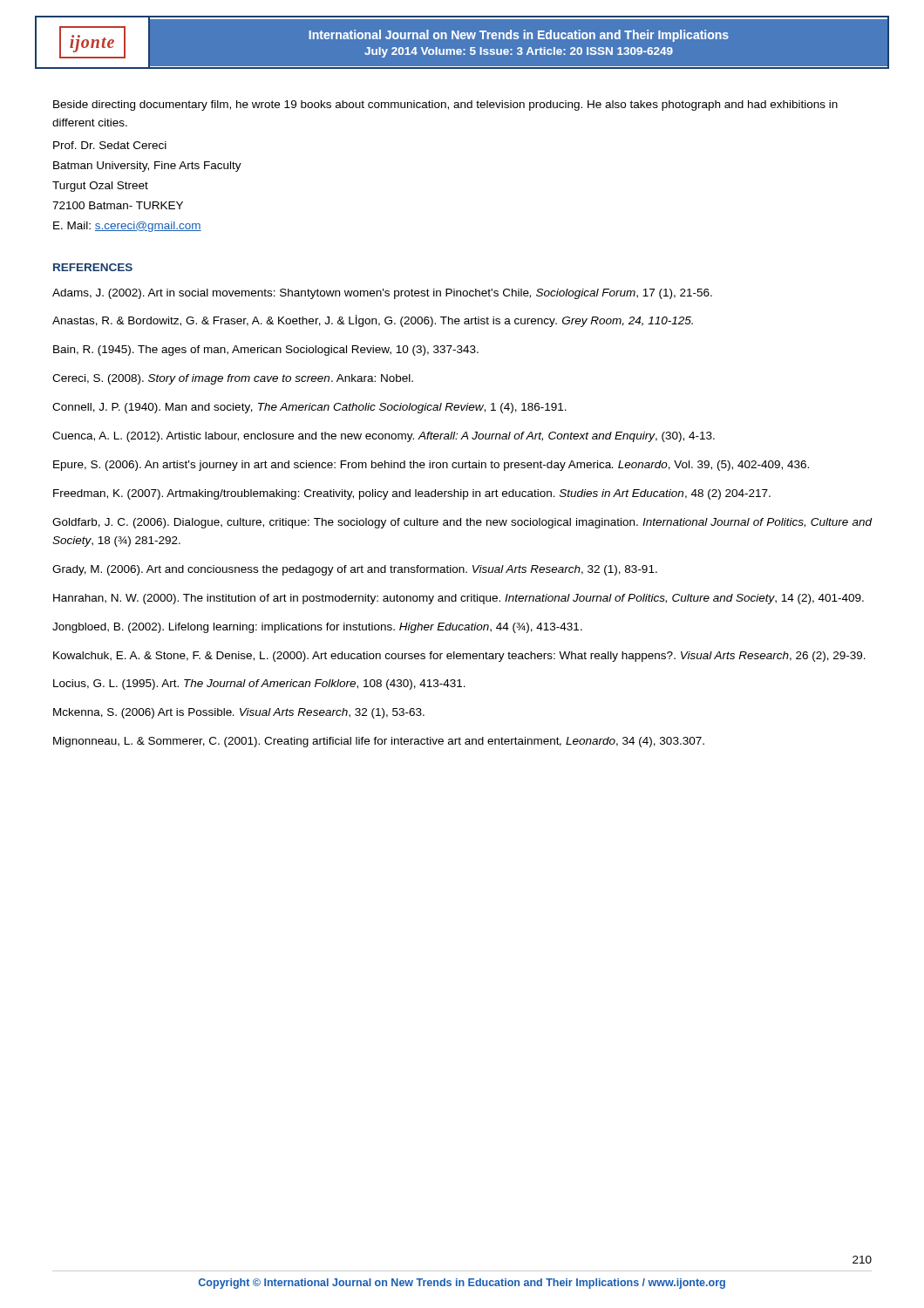Click the passage that begins "Adams, J. (2002). Art"

pyautogui.click(x=383, y=292)
